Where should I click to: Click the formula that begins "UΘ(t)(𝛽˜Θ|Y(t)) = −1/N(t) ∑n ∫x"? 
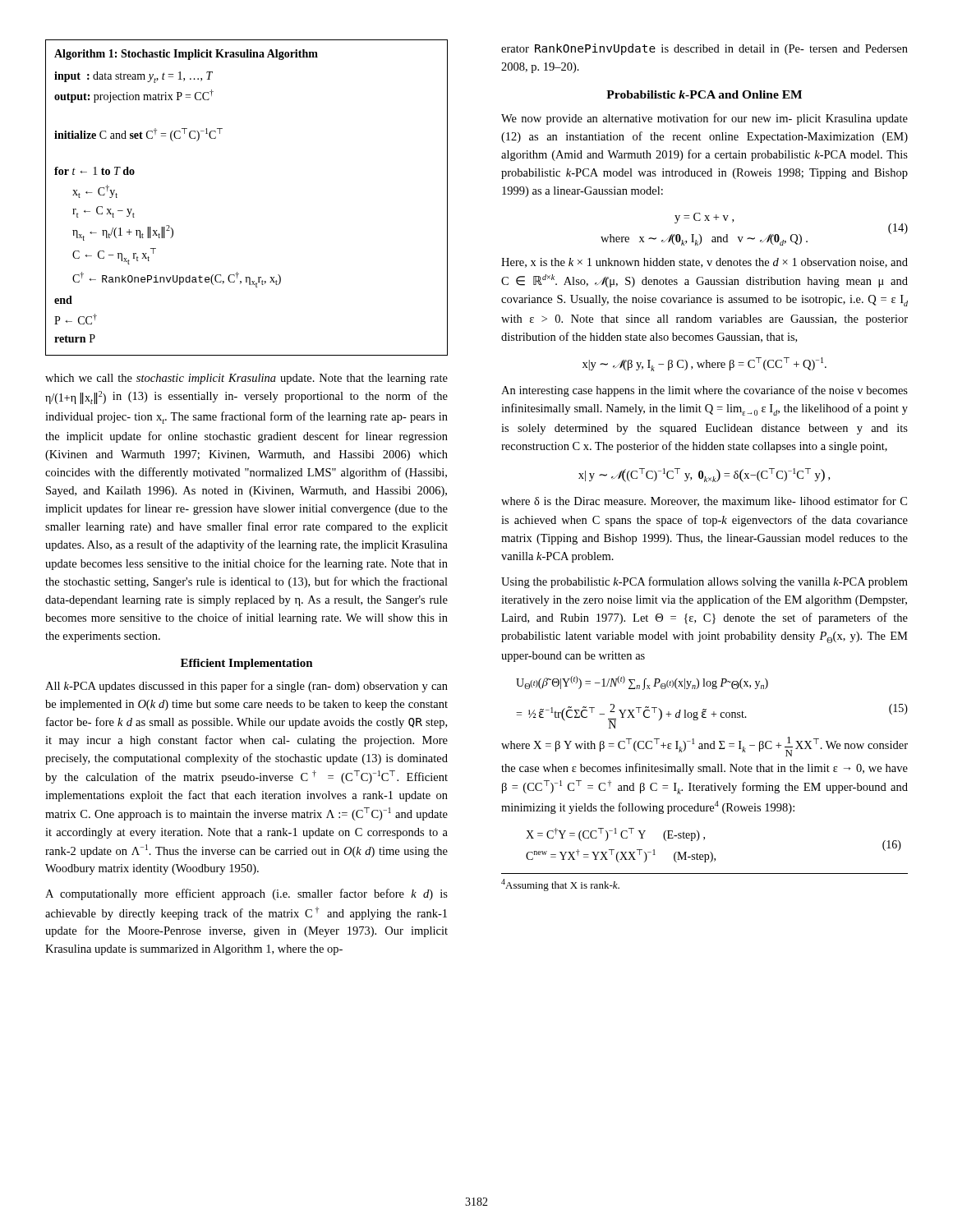pos(712,701)
